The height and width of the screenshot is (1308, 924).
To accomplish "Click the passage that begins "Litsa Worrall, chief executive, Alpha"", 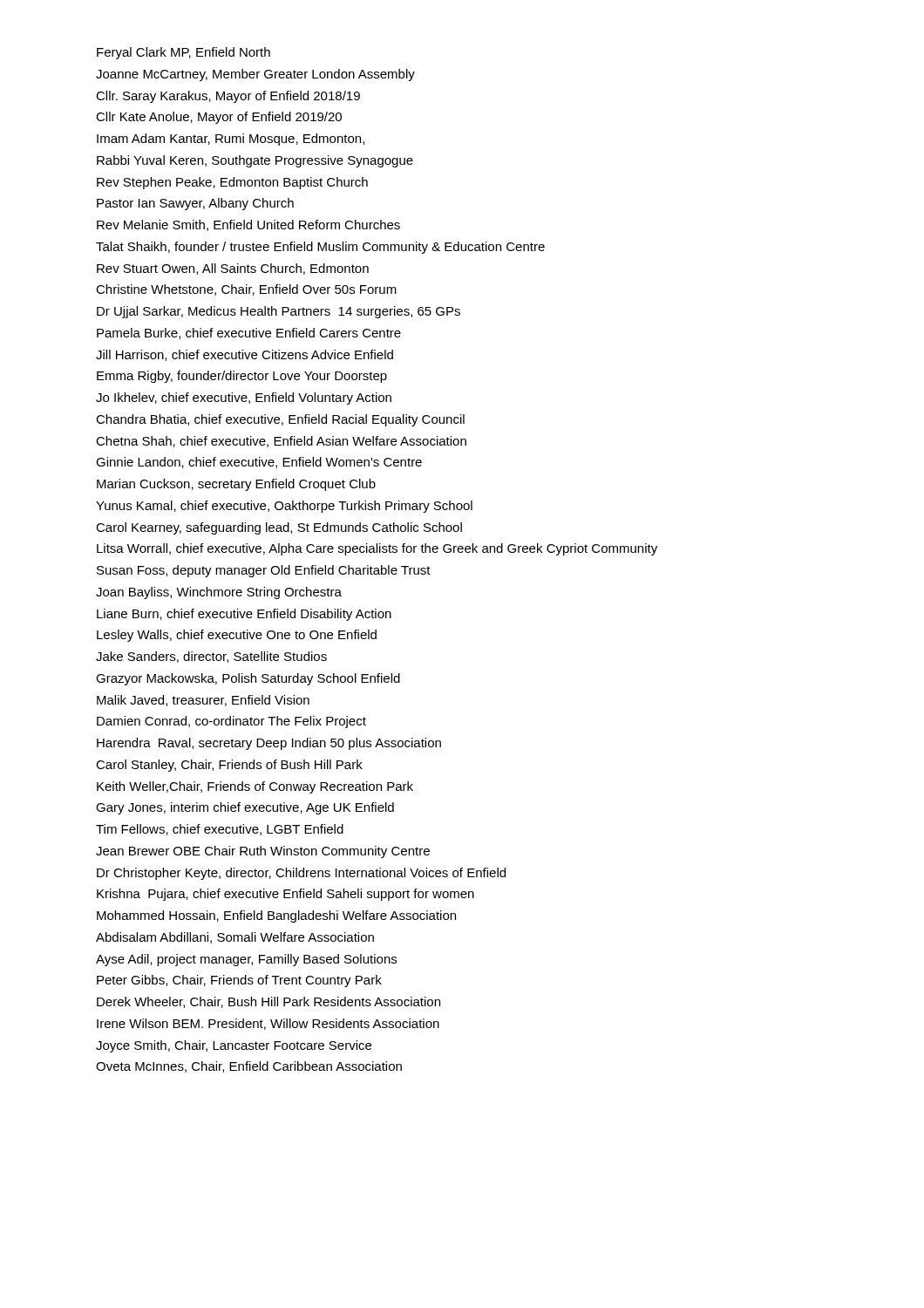I will click(x=377, y=548).
